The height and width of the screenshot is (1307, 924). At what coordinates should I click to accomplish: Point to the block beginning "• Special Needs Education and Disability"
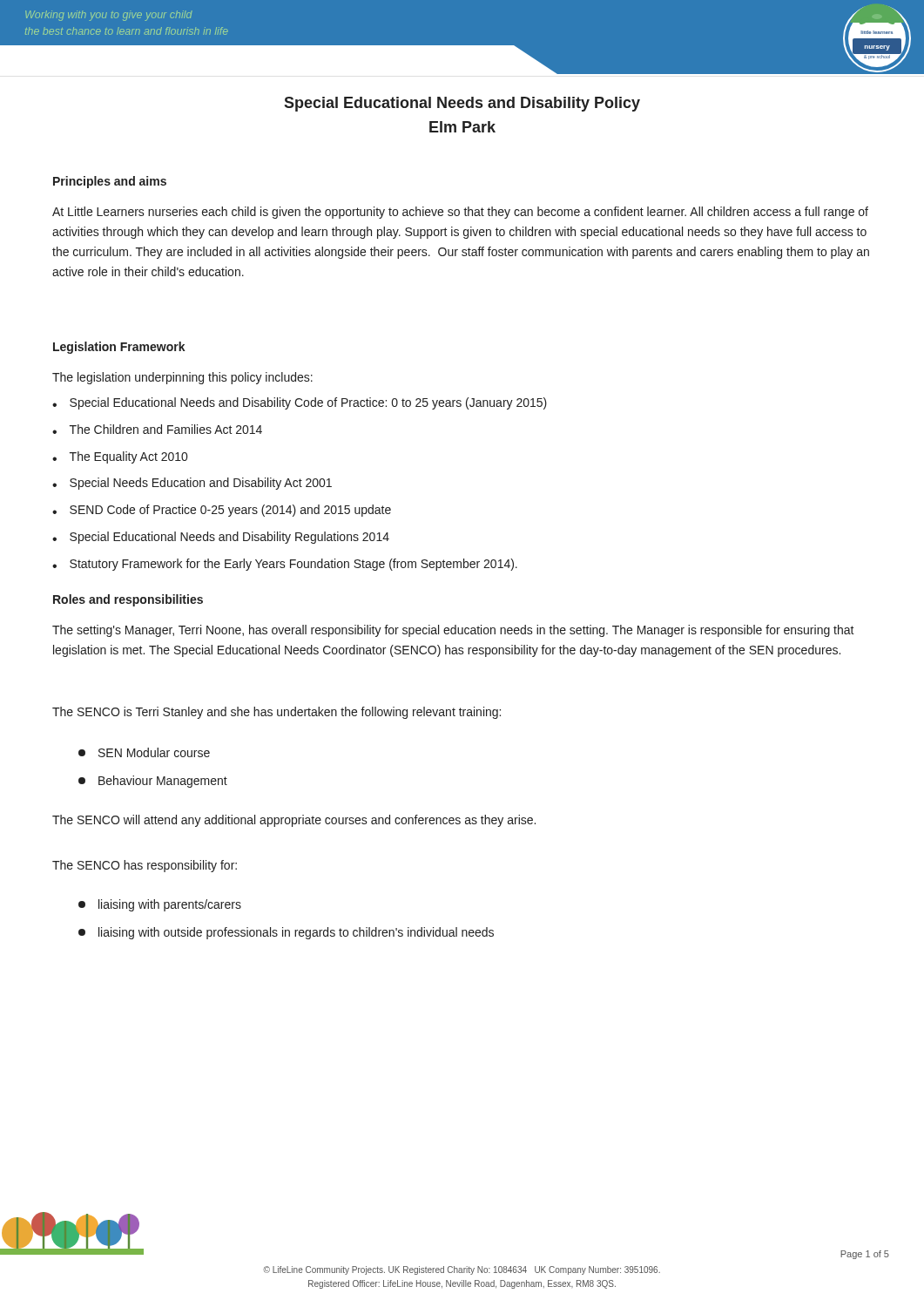(x=192, y=486)
